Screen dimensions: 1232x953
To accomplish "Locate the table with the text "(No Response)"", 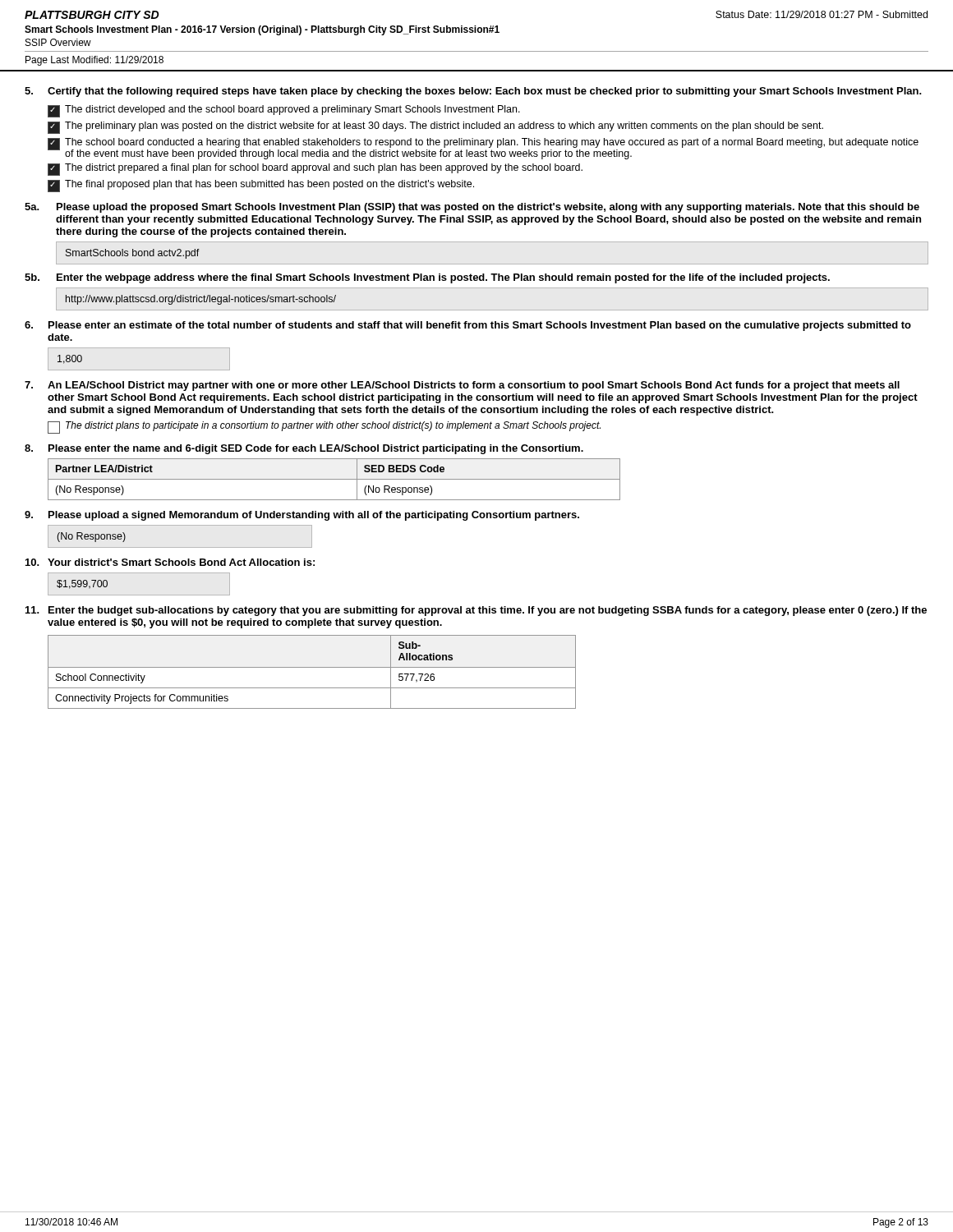I will (x=488, y=479).
